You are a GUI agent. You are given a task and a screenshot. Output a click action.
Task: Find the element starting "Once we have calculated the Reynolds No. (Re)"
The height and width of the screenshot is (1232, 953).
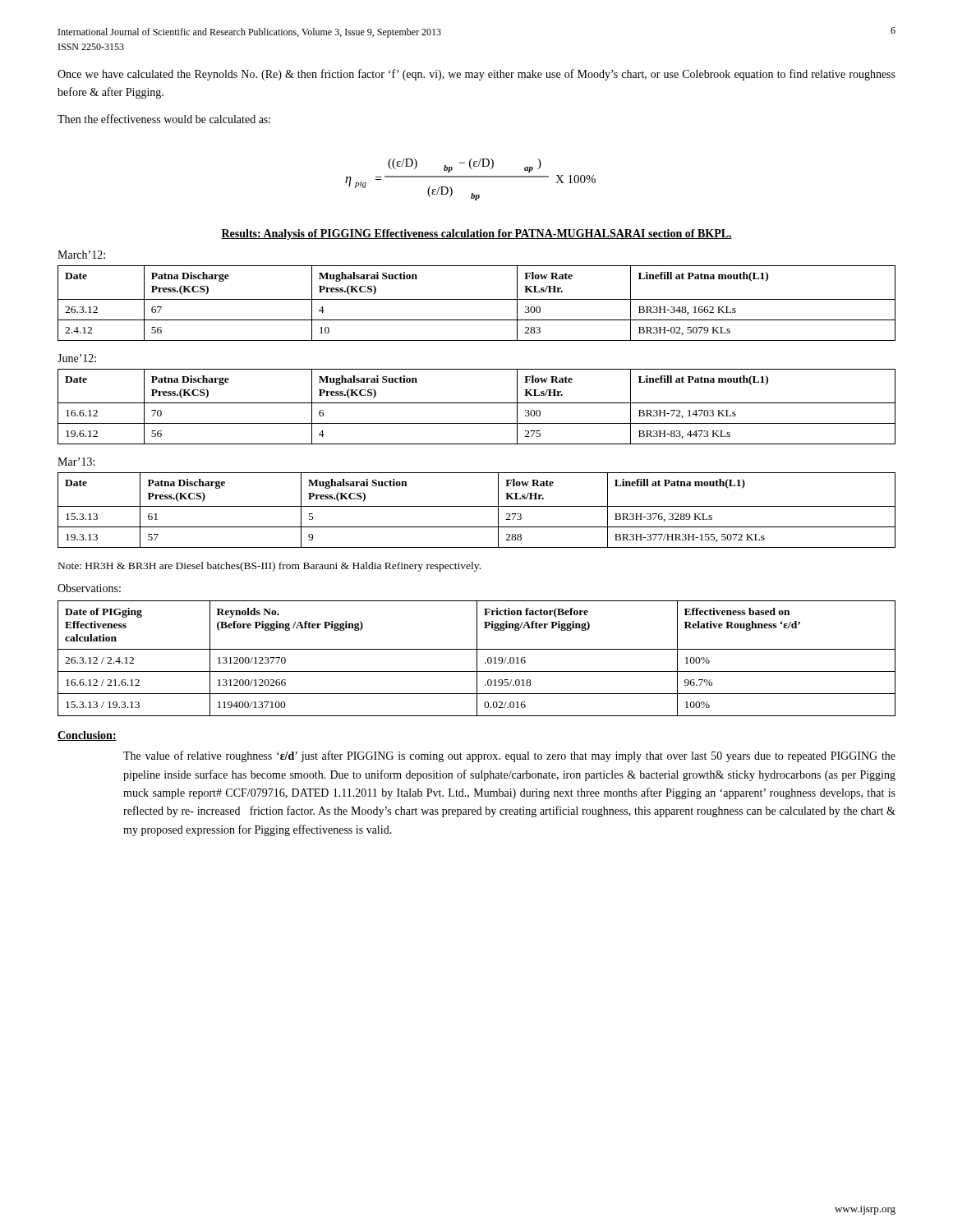point(476,84)
